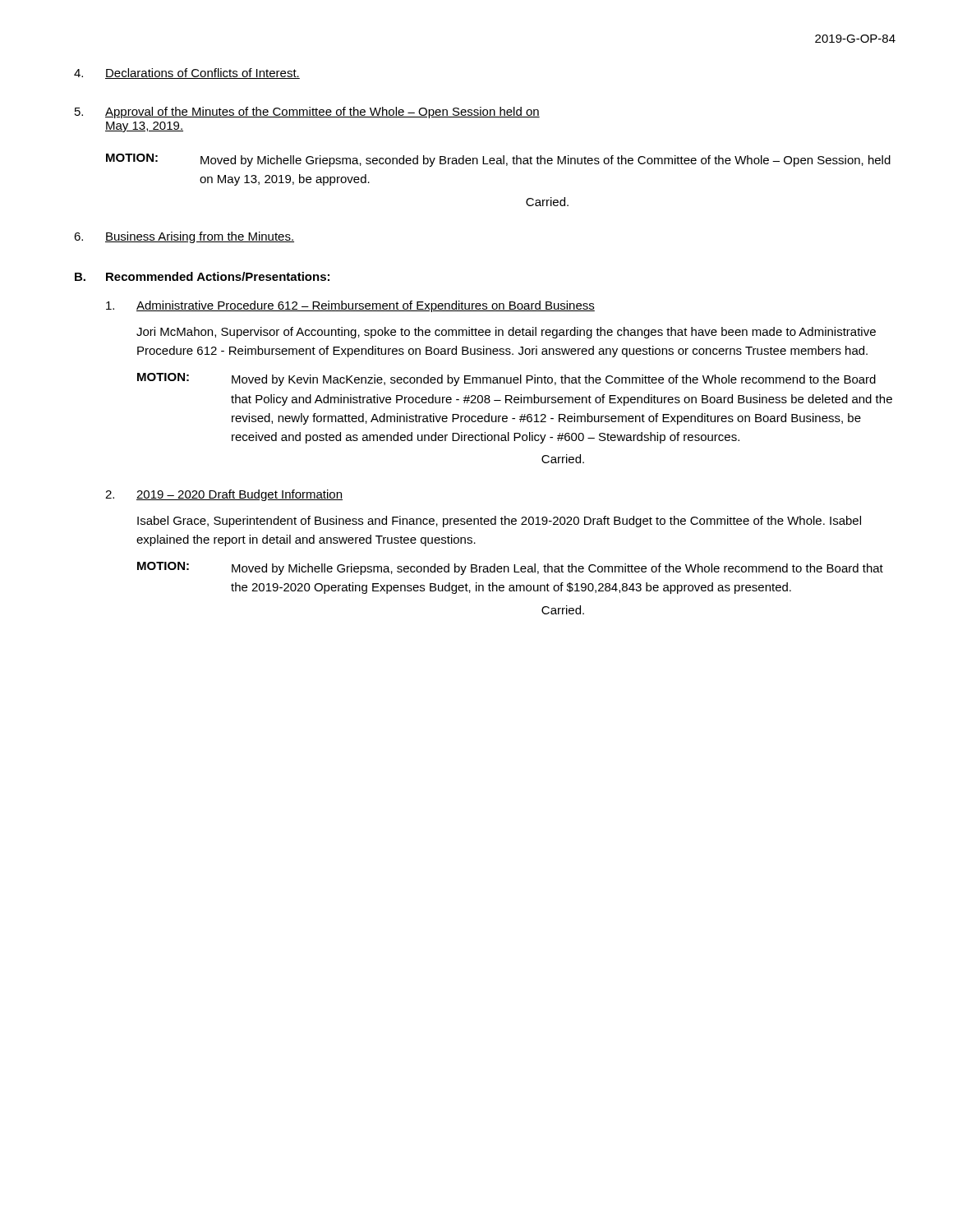Locate the region starting "4. Declarations of Conflicts of Interest."

187,74
